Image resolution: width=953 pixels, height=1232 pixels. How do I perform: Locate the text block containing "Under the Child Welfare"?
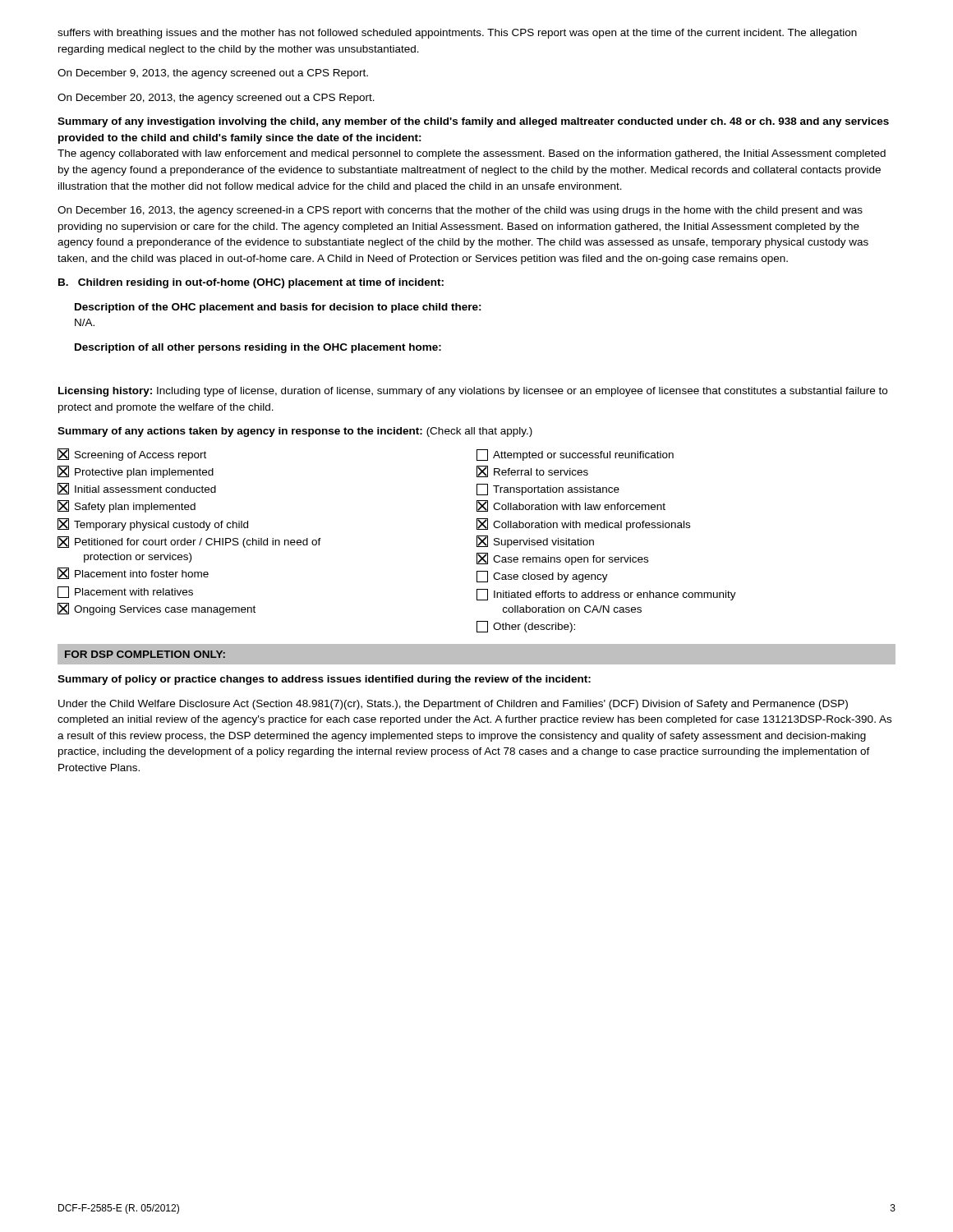pyautogui.click(x=476, y=736)
